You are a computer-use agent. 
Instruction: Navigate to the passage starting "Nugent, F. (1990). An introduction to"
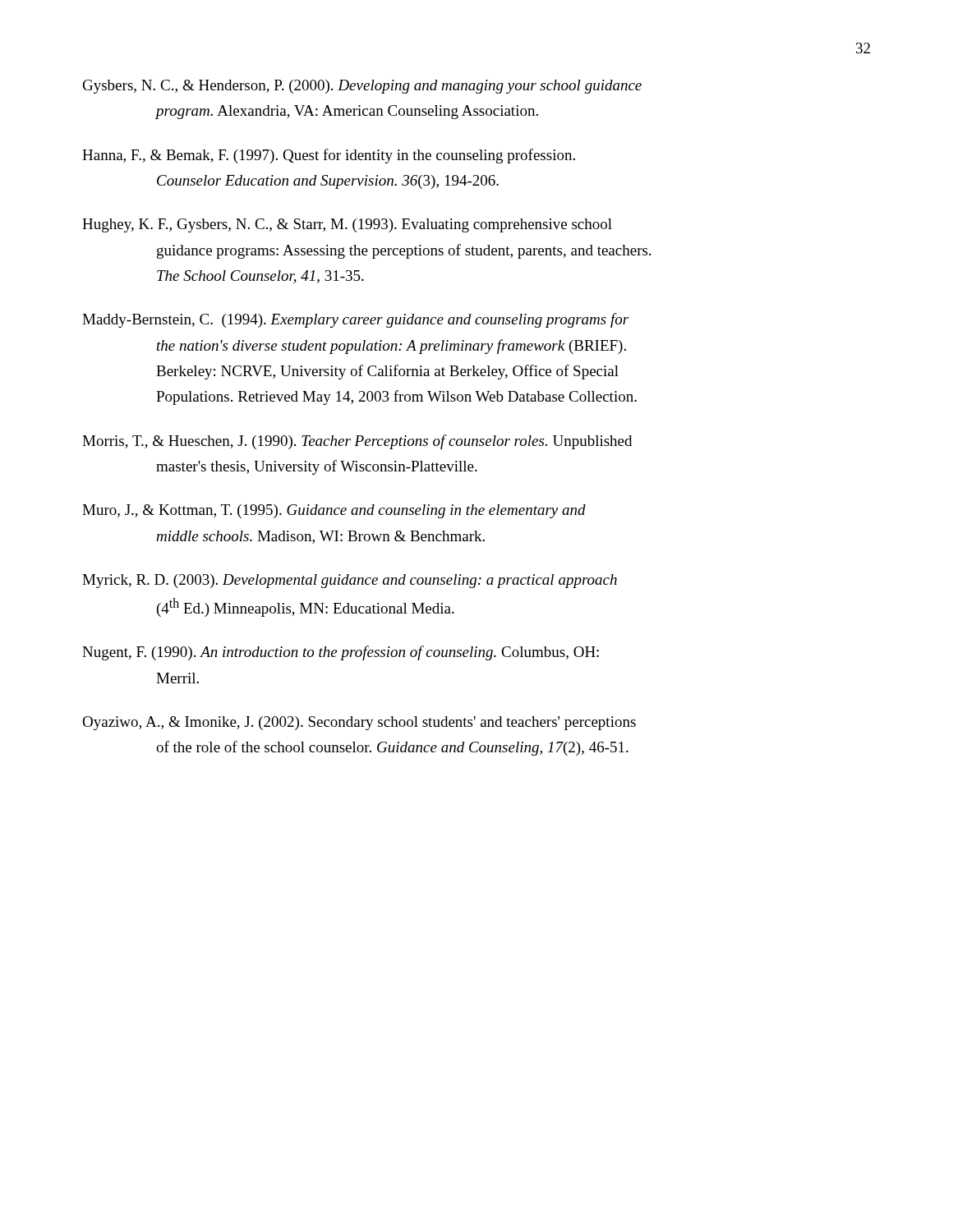(476, 665)
